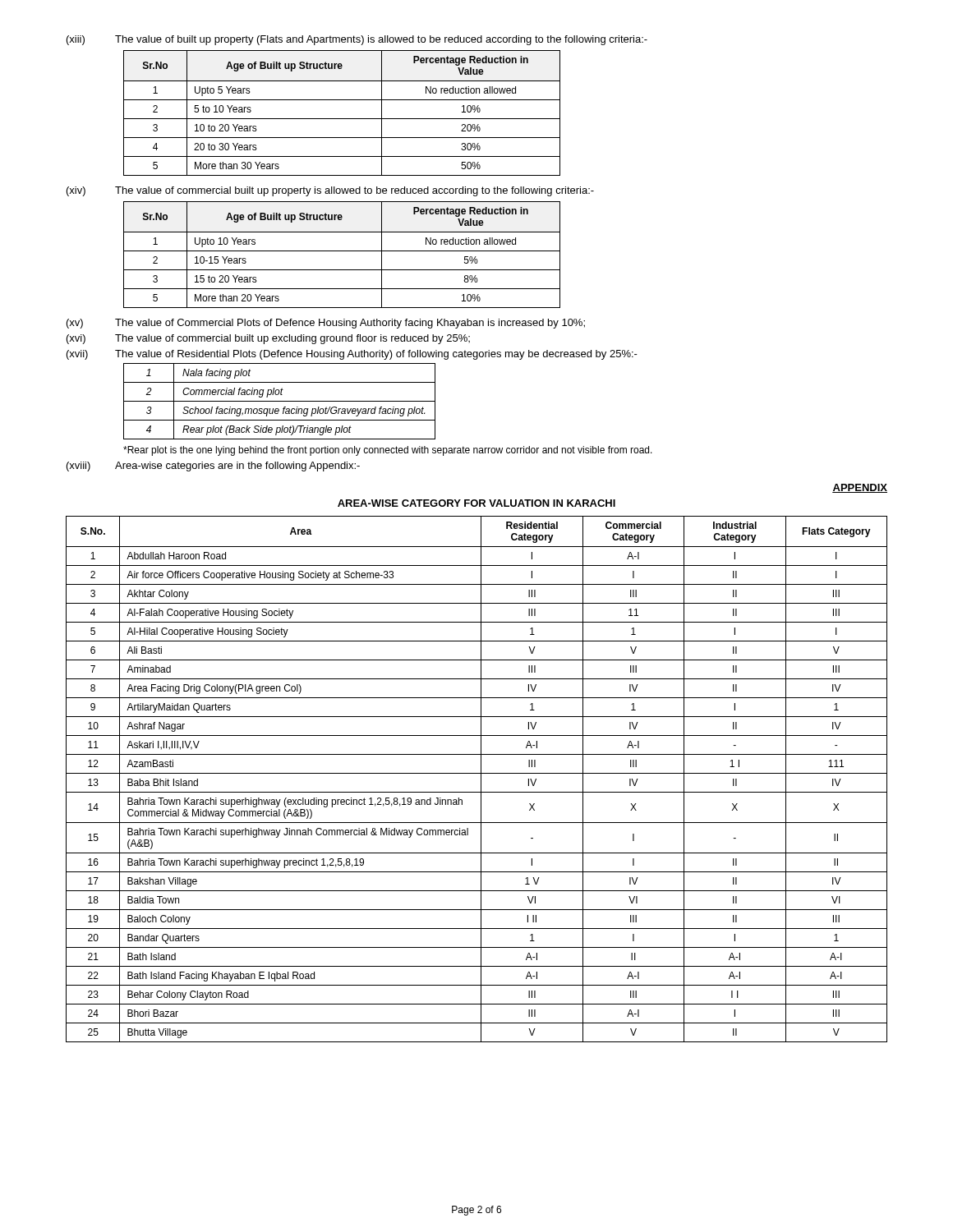Click on the text block that reads "Rear plot is"

pos(388,450)
